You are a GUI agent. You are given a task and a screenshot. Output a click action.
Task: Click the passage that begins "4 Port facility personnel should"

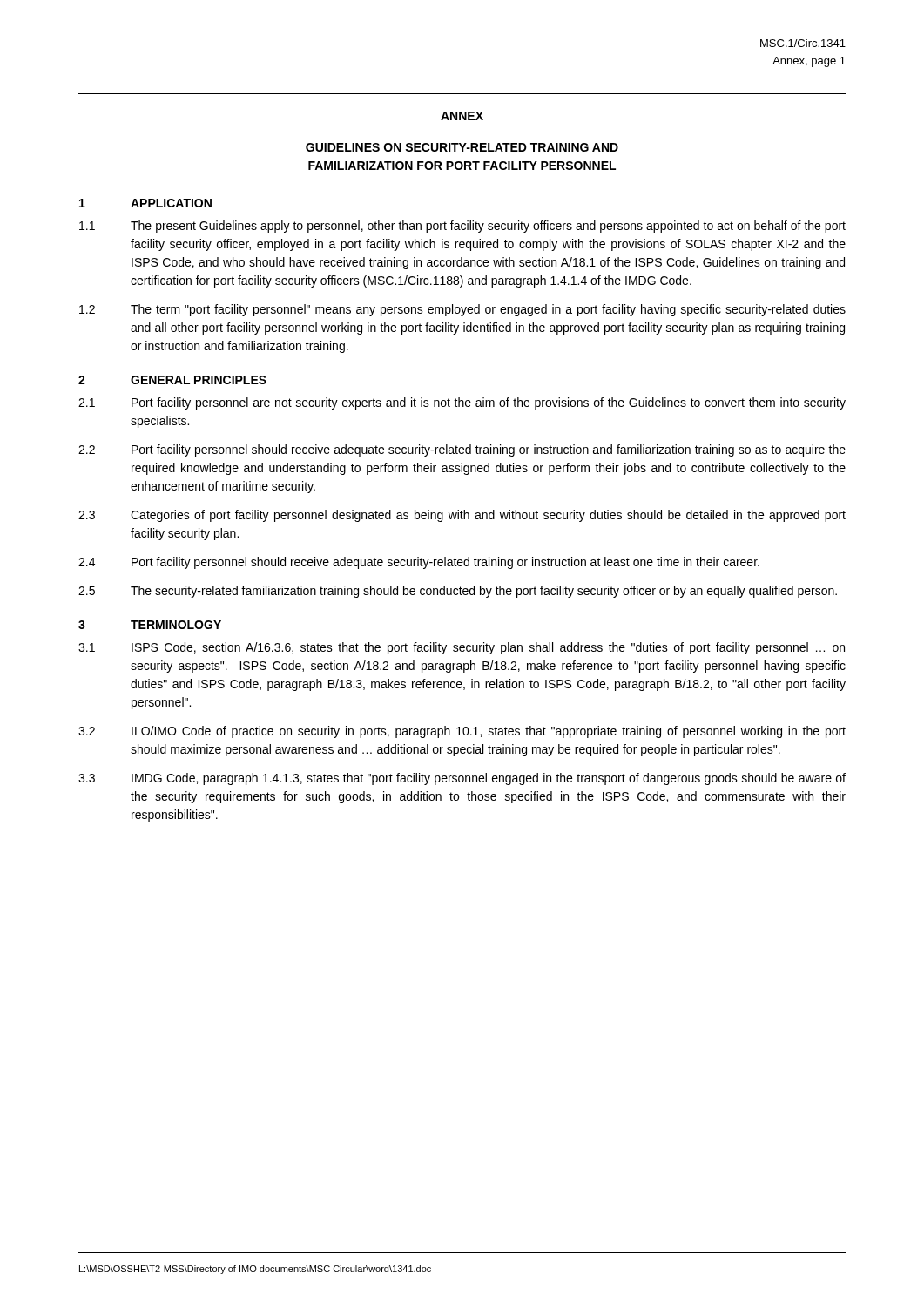tap(462, 562)
